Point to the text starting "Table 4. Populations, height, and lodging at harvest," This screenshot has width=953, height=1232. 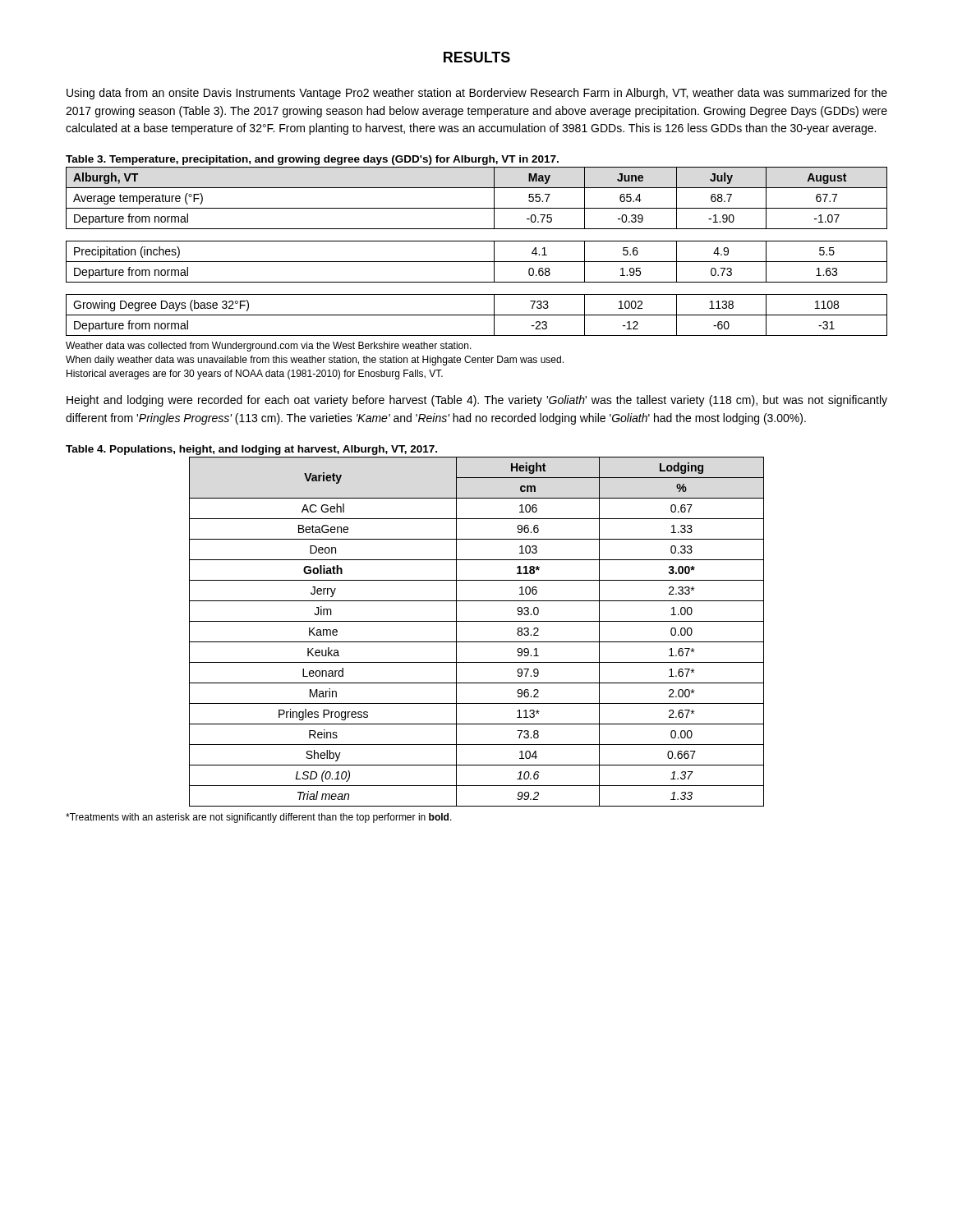click(x=252, y=449)
